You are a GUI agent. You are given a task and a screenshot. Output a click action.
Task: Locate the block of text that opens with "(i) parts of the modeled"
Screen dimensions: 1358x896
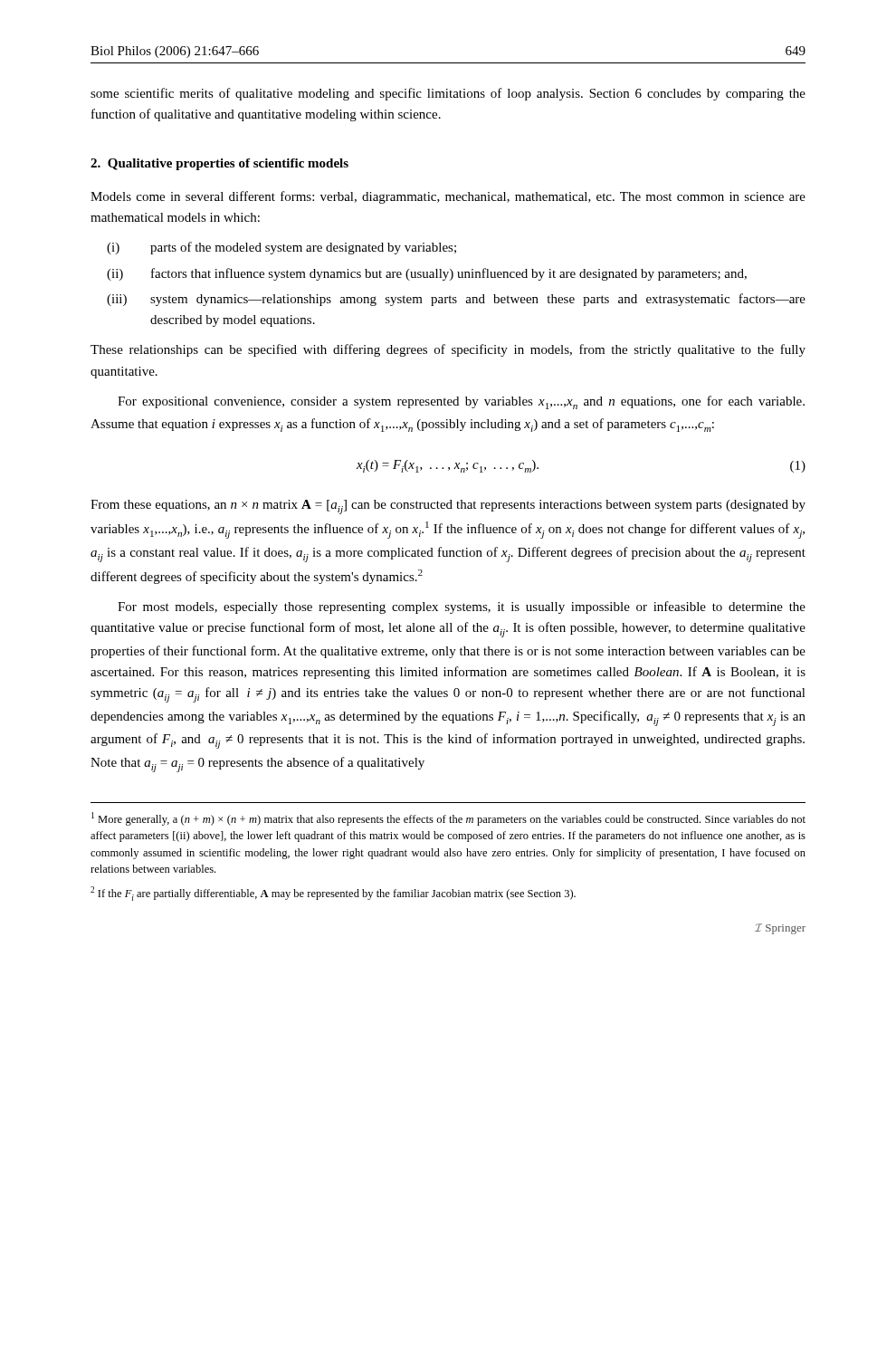pyautogui.click(x=448, y=248)
